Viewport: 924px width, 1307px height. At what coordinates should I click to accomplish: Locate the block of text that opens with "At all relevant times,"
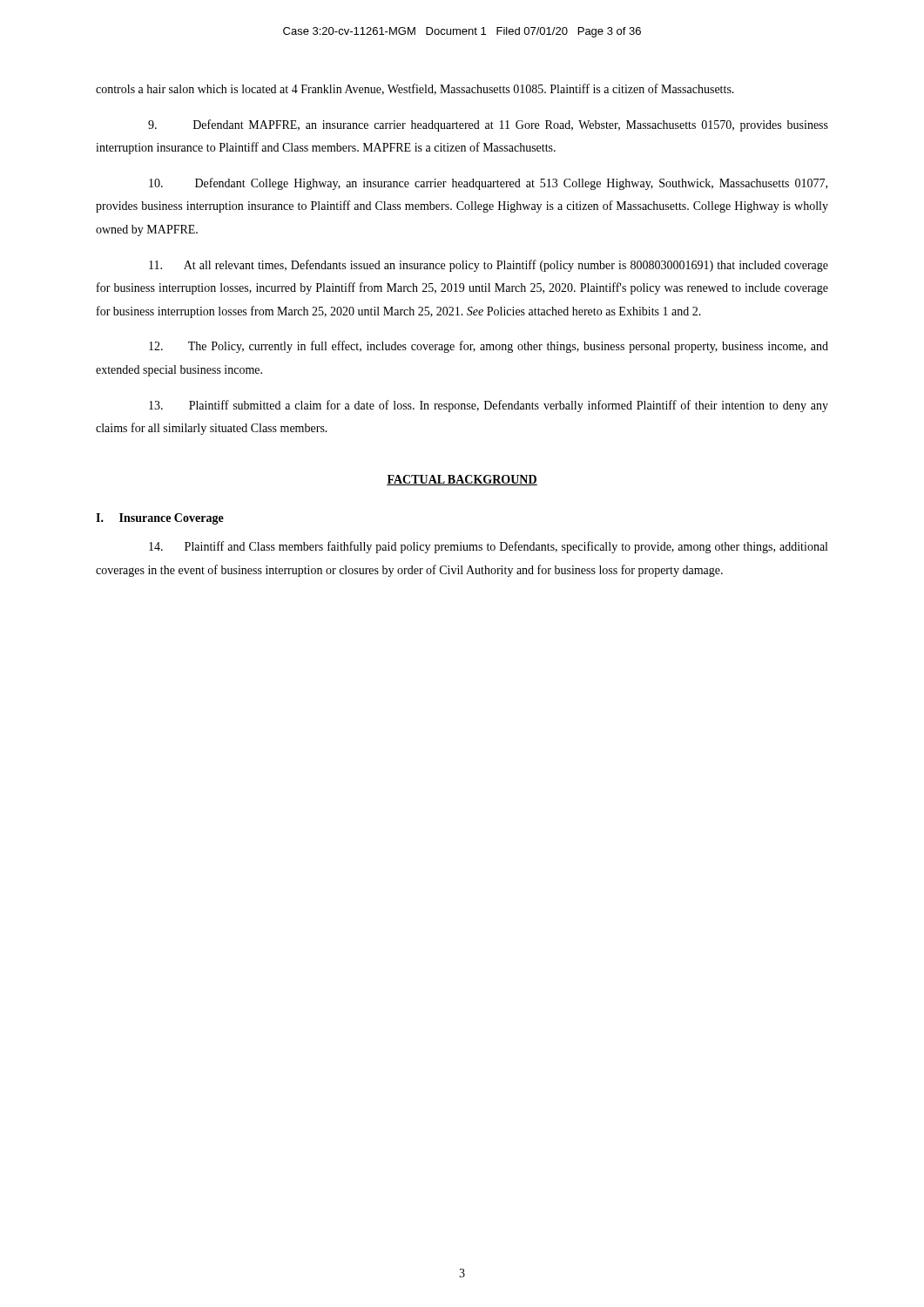462,289
